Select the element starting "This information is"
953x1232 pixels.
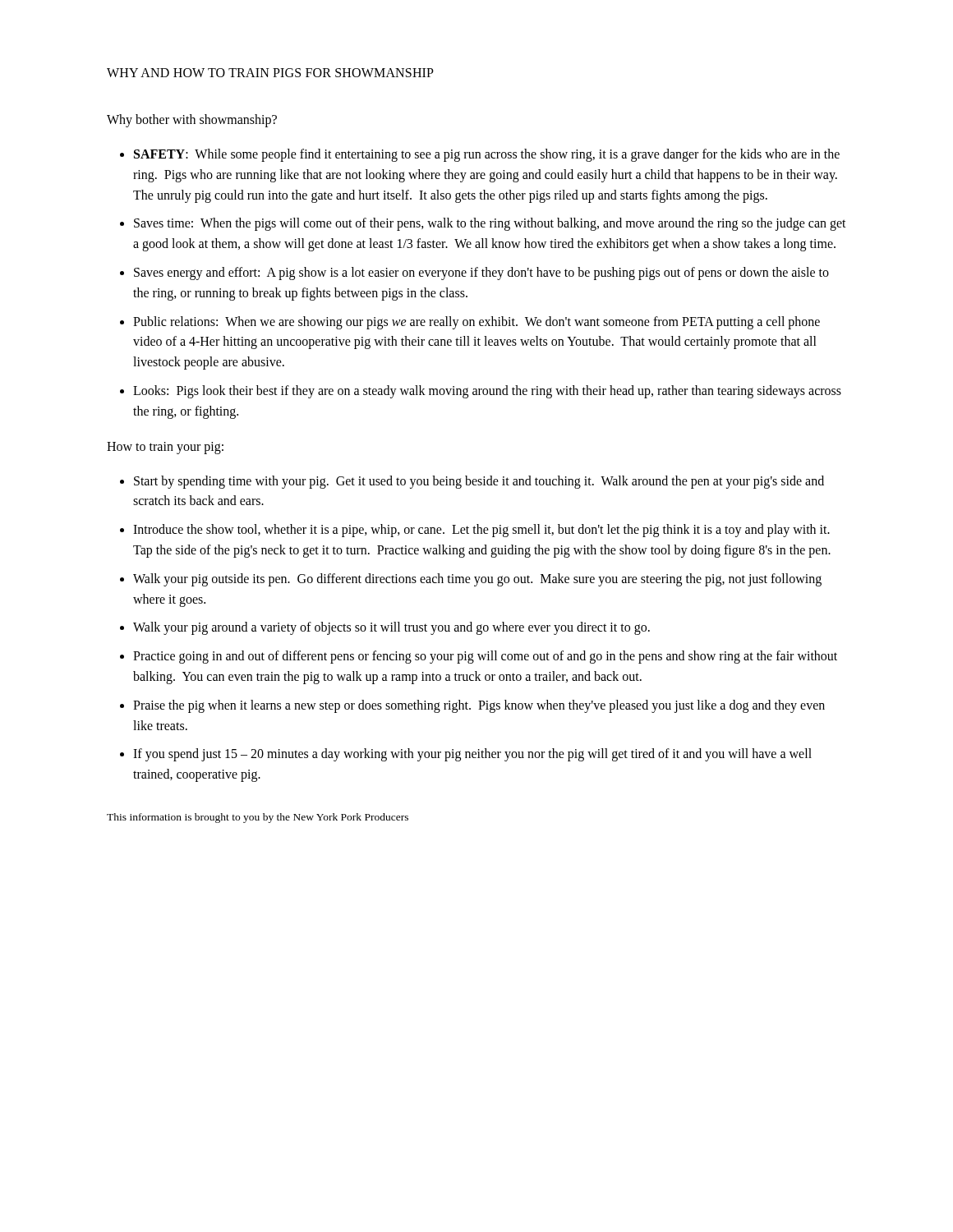point(258,817)
